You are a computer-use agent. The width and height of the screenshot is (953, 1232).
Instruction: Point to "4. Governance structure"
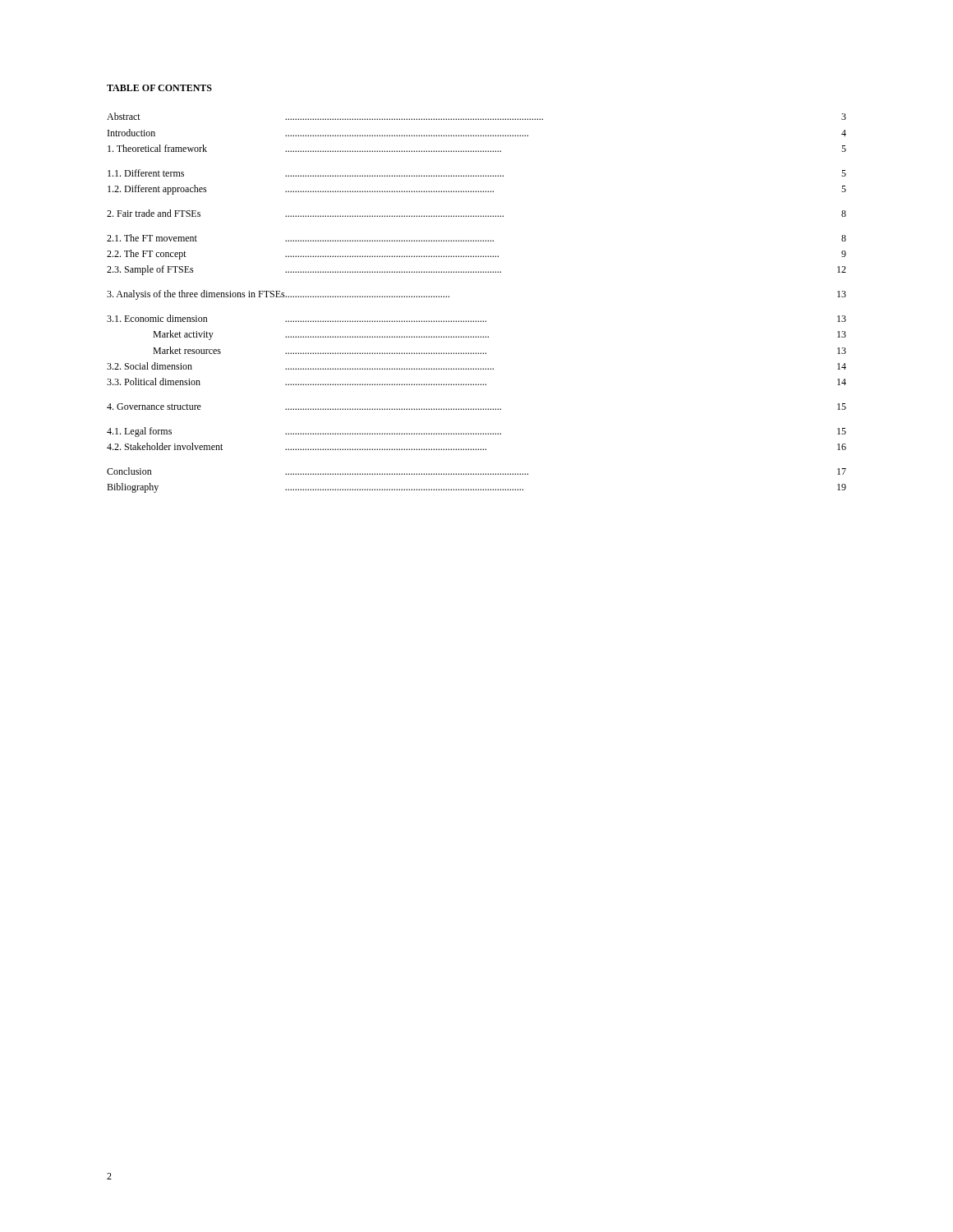click(476, 407)
